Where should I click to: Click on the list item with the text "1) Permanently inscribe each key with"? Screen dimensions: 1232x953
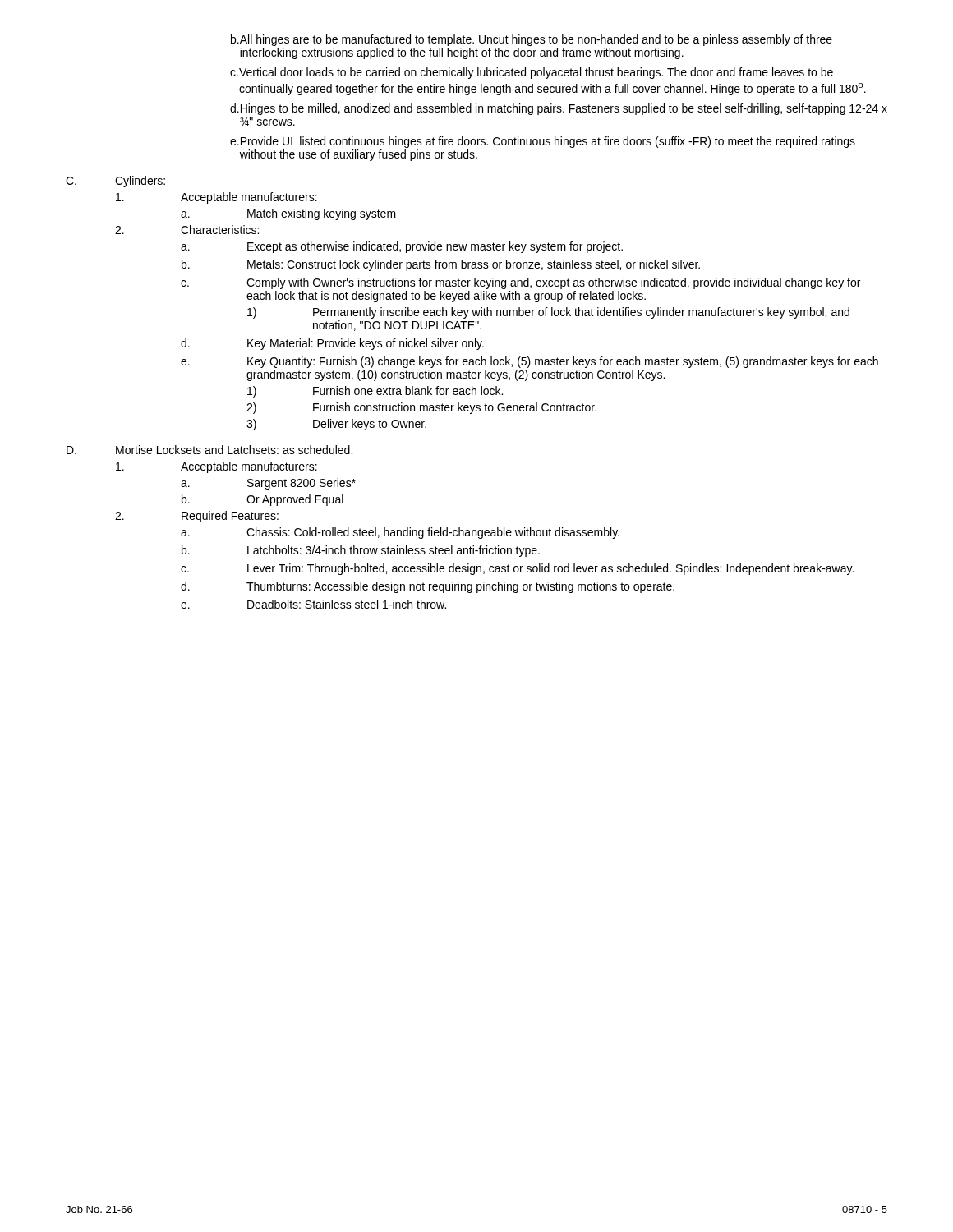pos(567,318)
